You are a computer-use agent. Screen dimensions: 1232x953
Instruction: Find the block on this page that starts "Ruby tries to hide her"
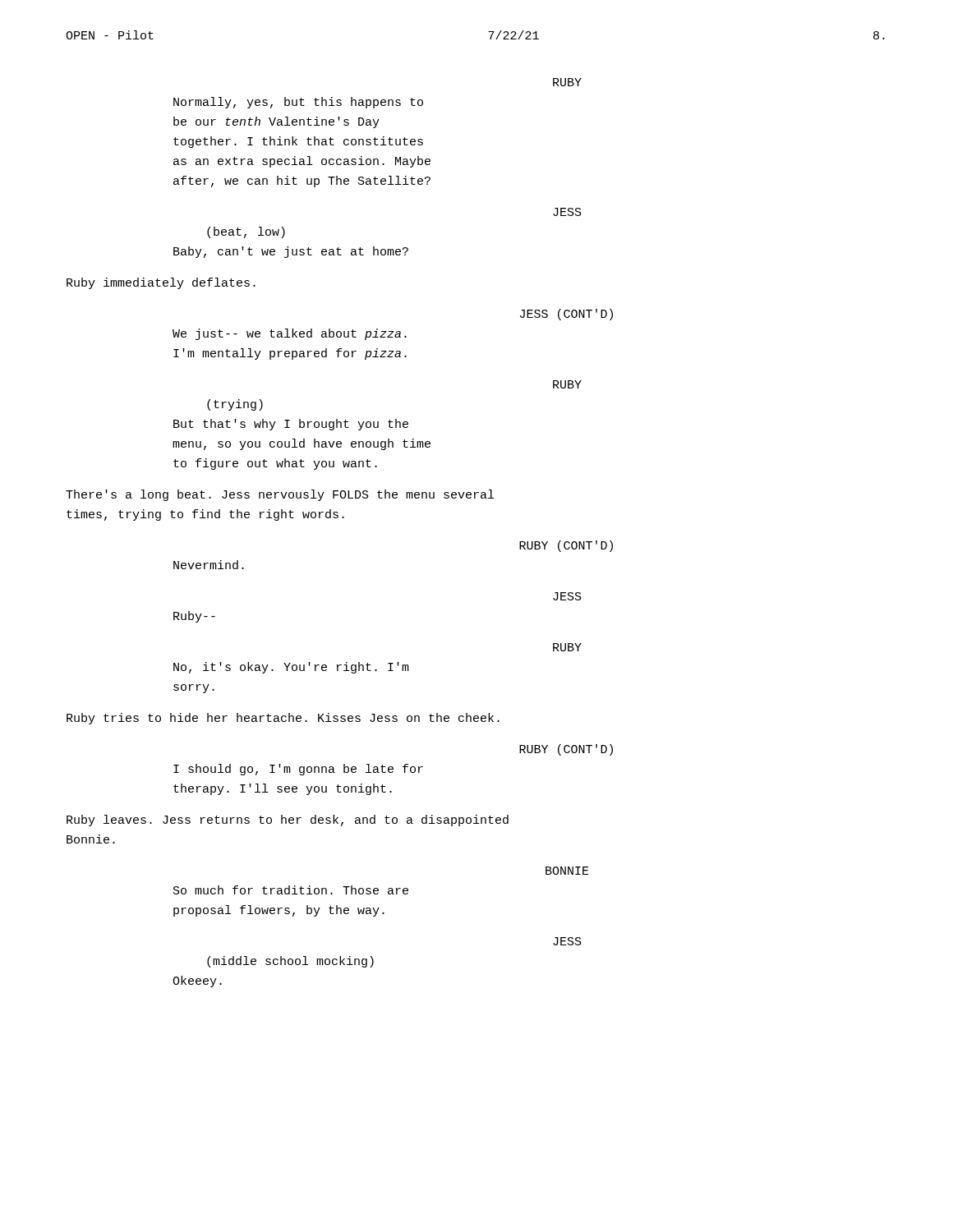[x=476, y=719]
